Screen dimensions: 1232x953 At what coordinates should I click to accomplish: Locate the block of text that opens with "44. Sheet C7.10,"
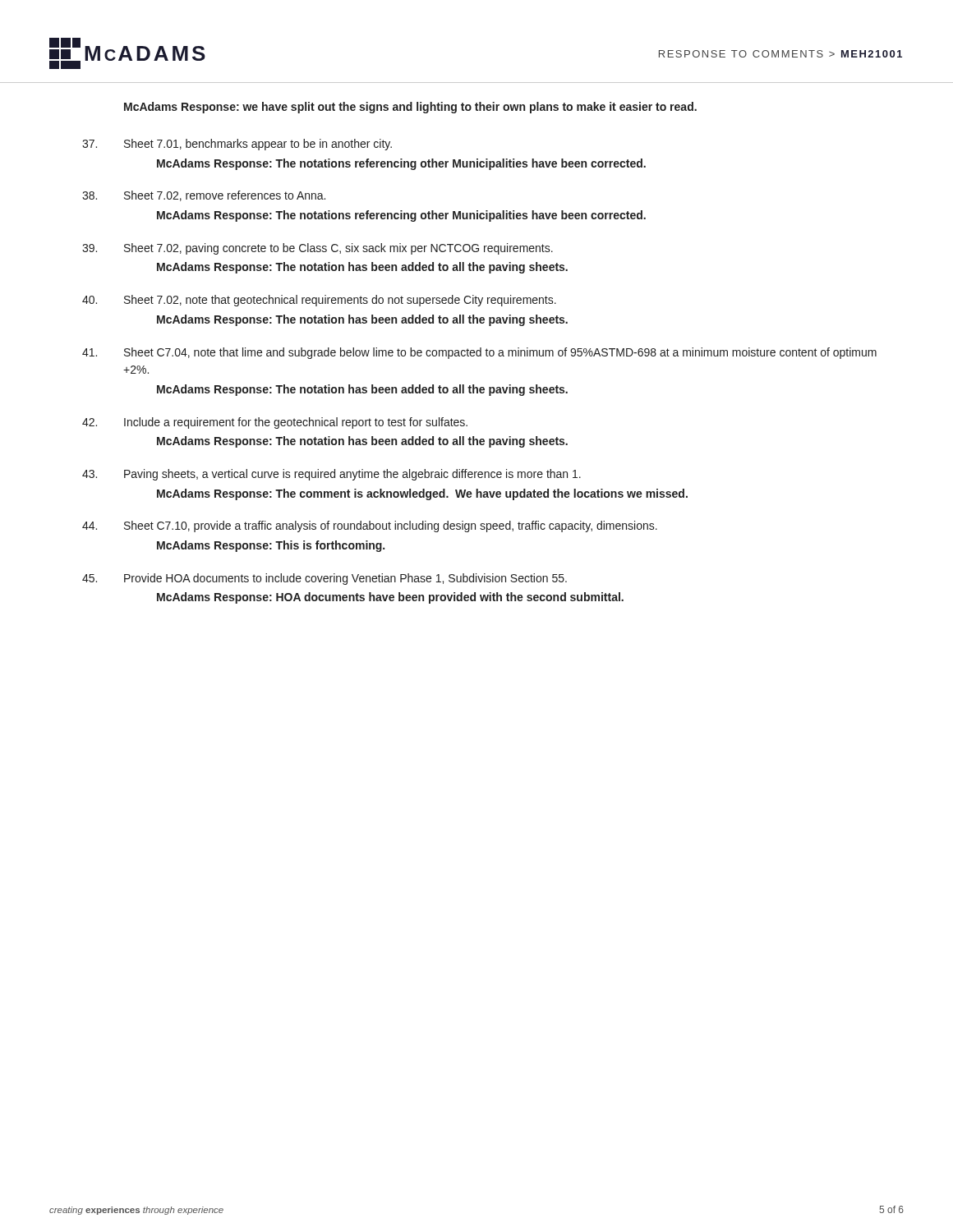[485, 536]
